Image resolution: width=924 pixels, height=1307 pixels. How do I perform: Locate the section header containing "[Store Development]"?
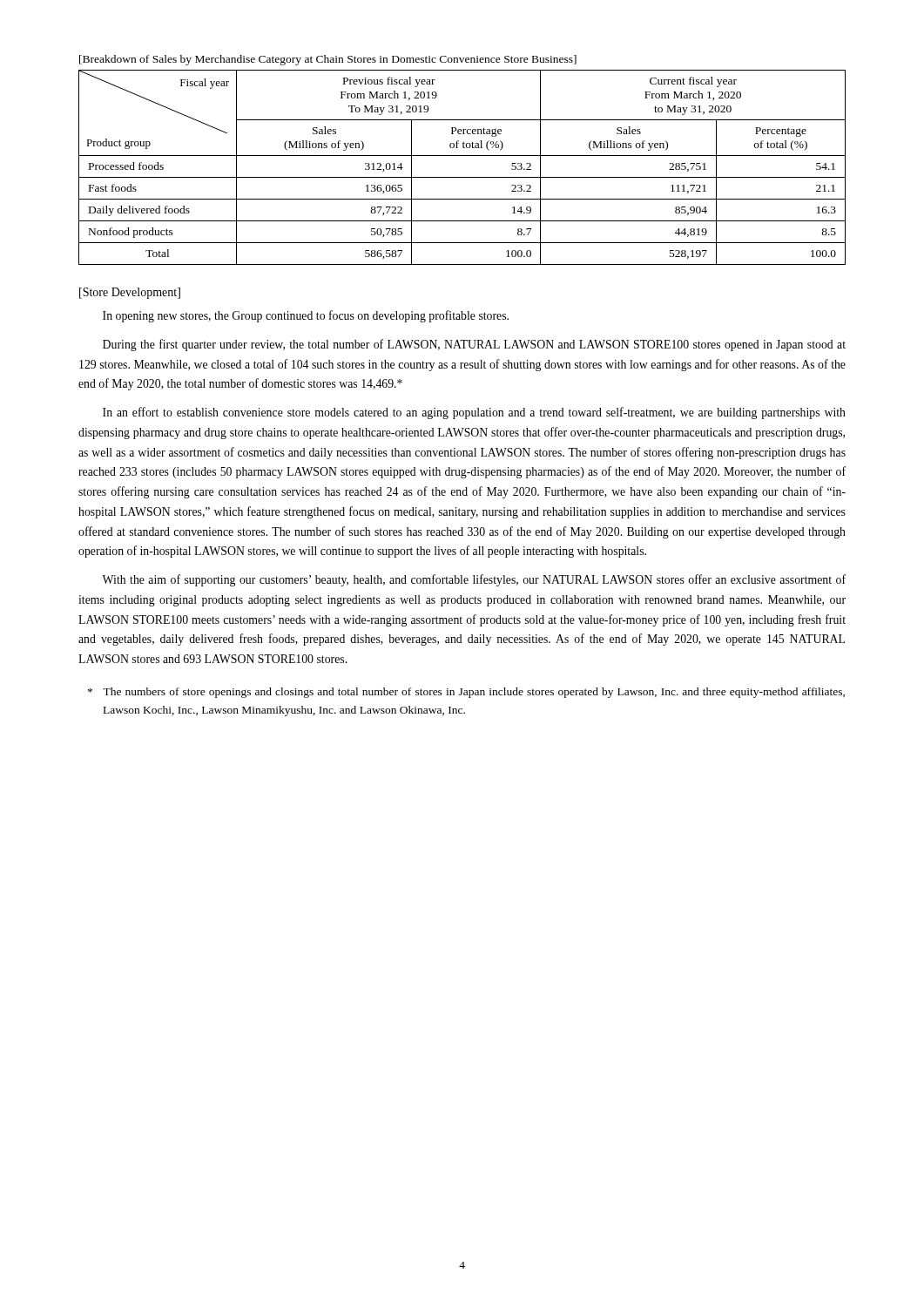pos(130,292)
